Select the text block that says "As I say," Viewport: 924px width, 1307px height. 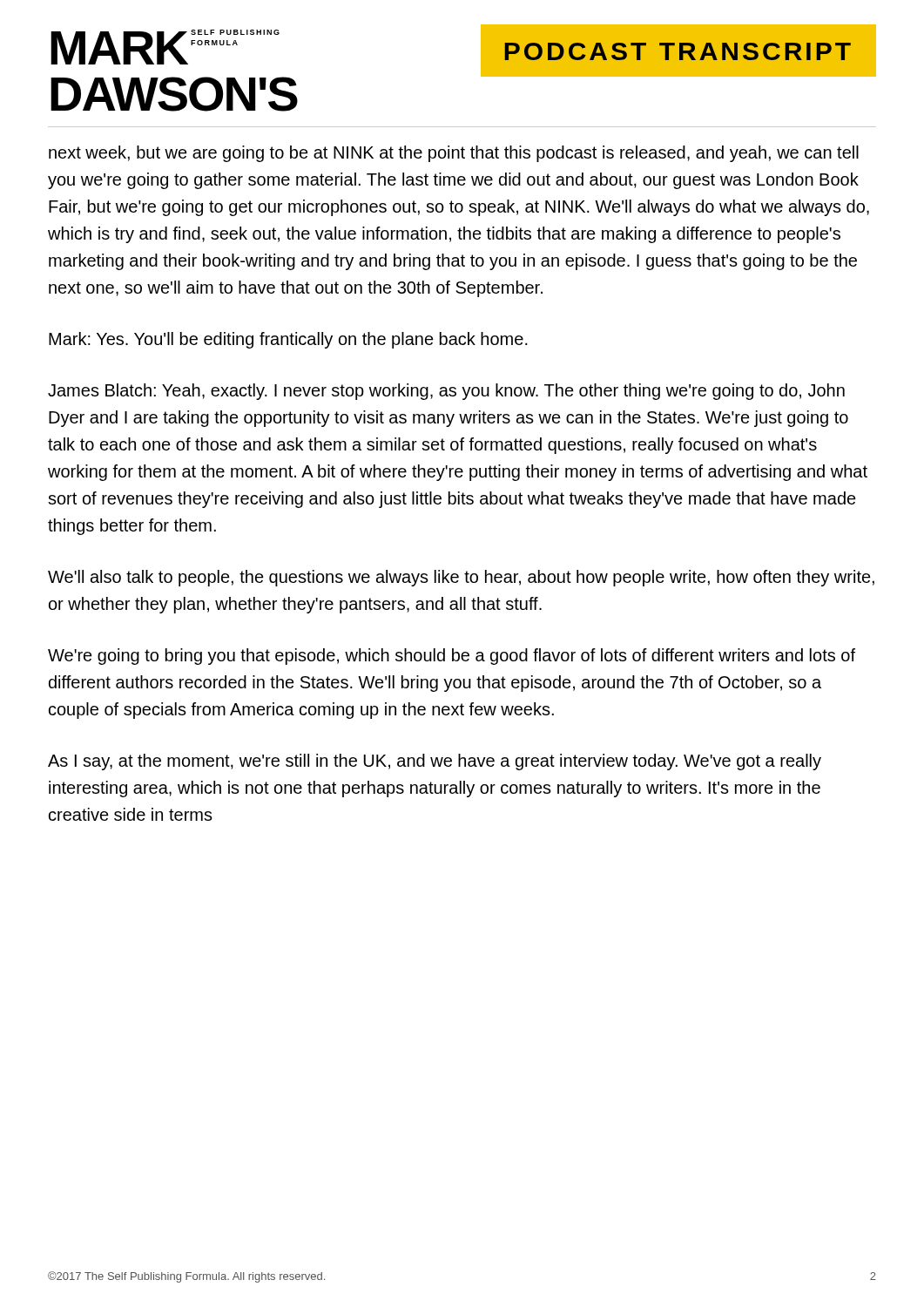(x=462, y=788)
